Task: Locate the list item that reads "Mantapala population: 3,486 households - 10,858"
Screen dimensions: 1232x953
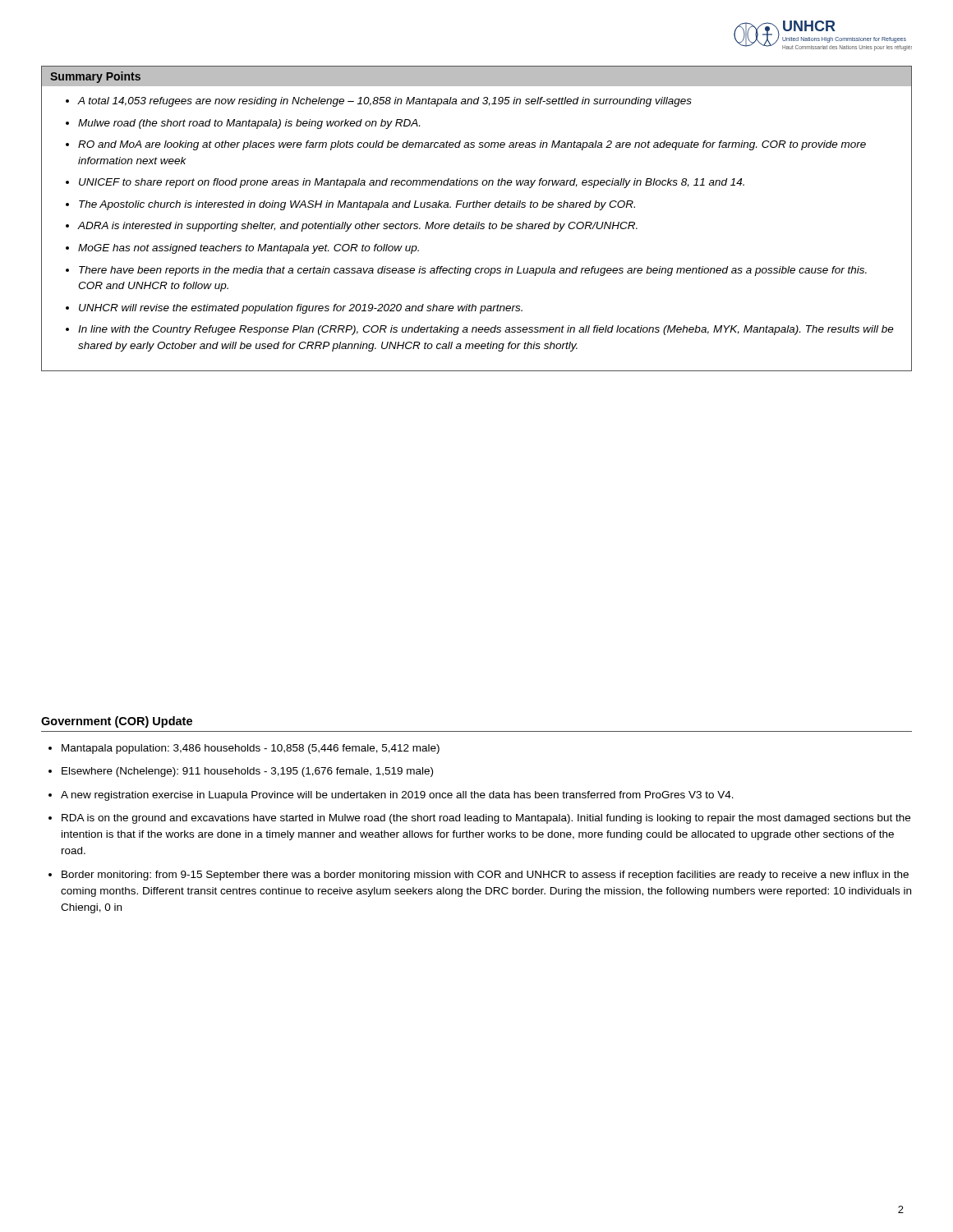Action: tap(250, 748)
